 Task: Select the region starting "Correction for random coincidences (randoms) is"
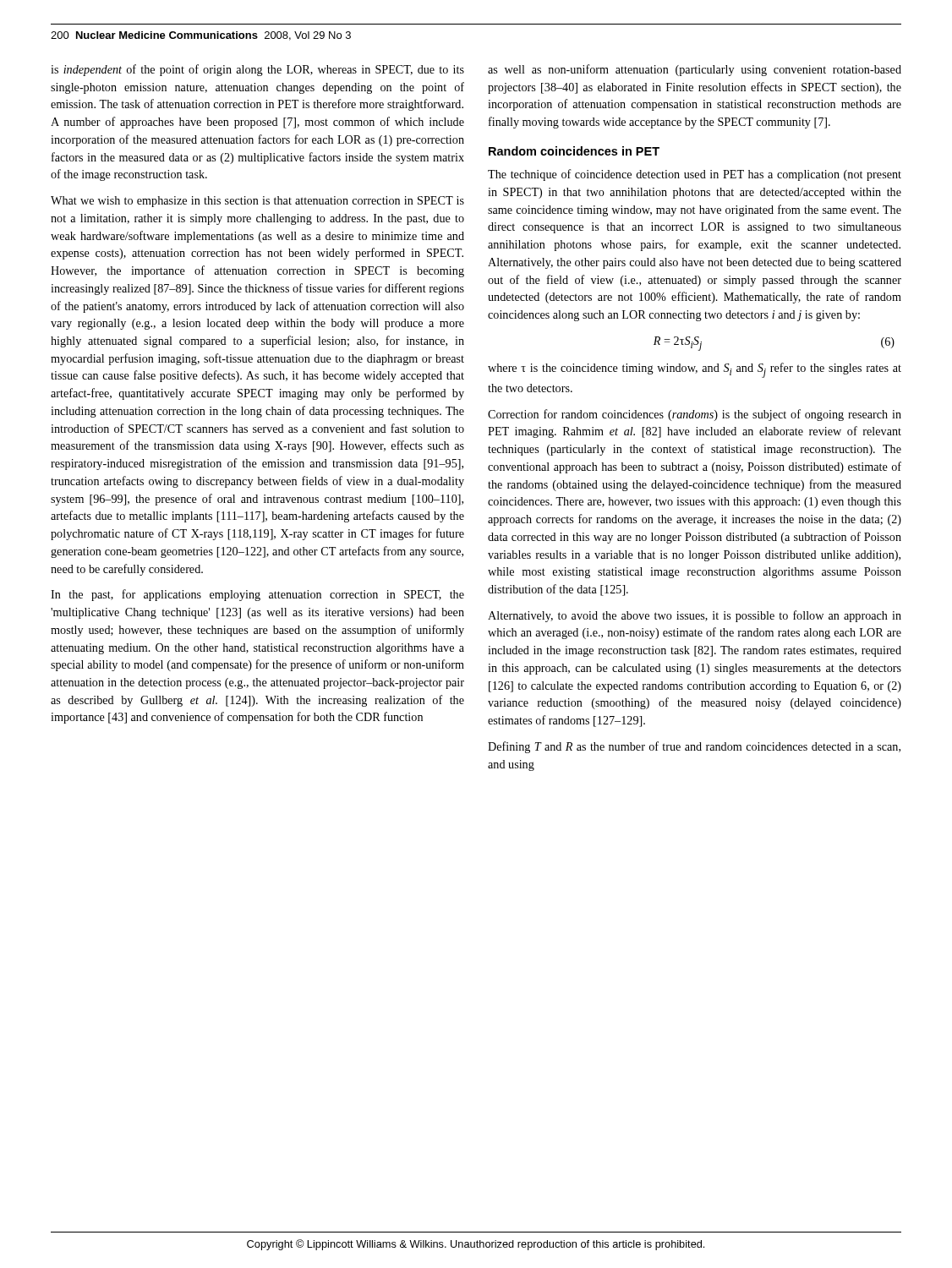(695, 502)
